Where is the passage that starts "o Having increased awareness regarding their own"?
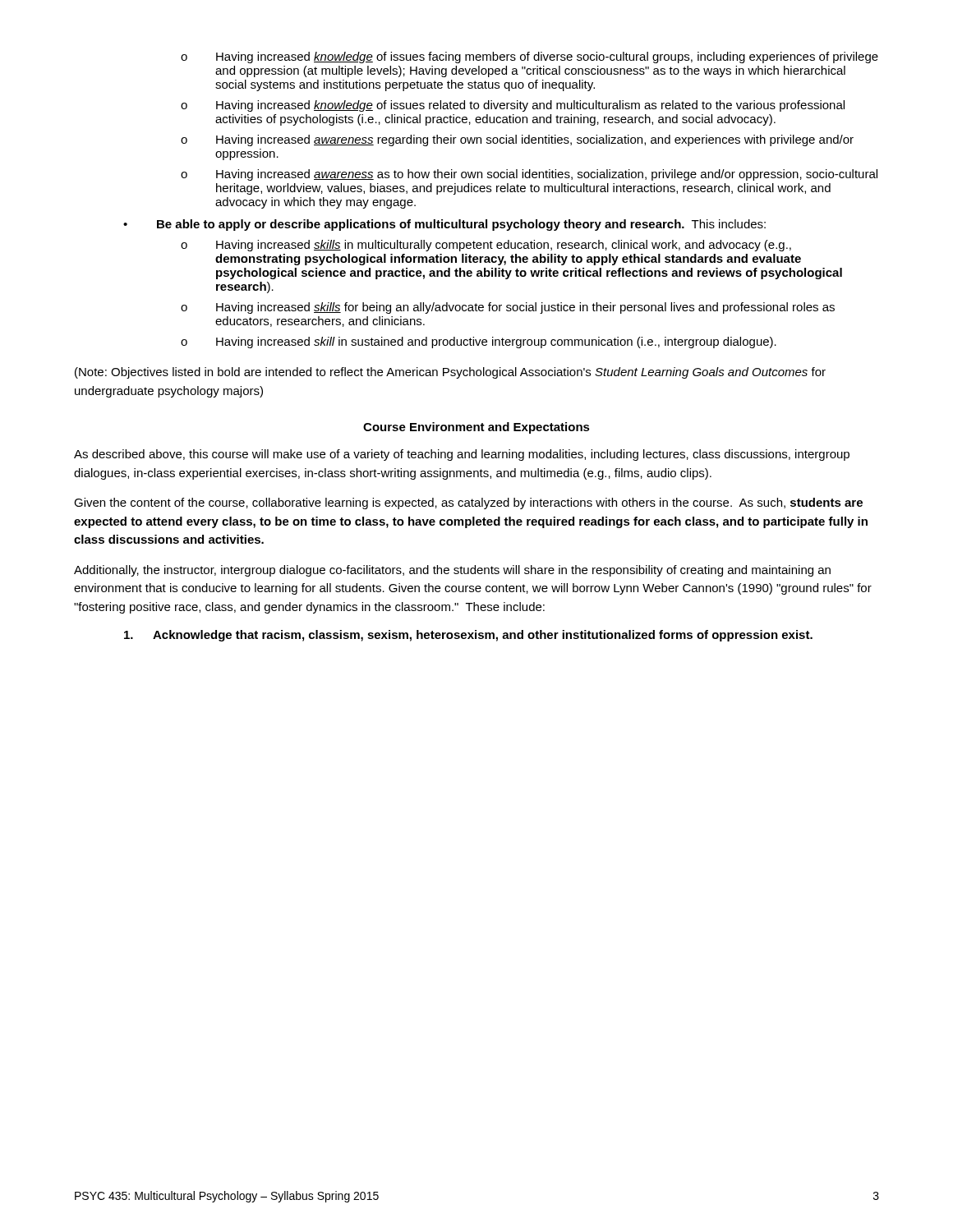Screen dimensions: 1232x953 point(526,146)
